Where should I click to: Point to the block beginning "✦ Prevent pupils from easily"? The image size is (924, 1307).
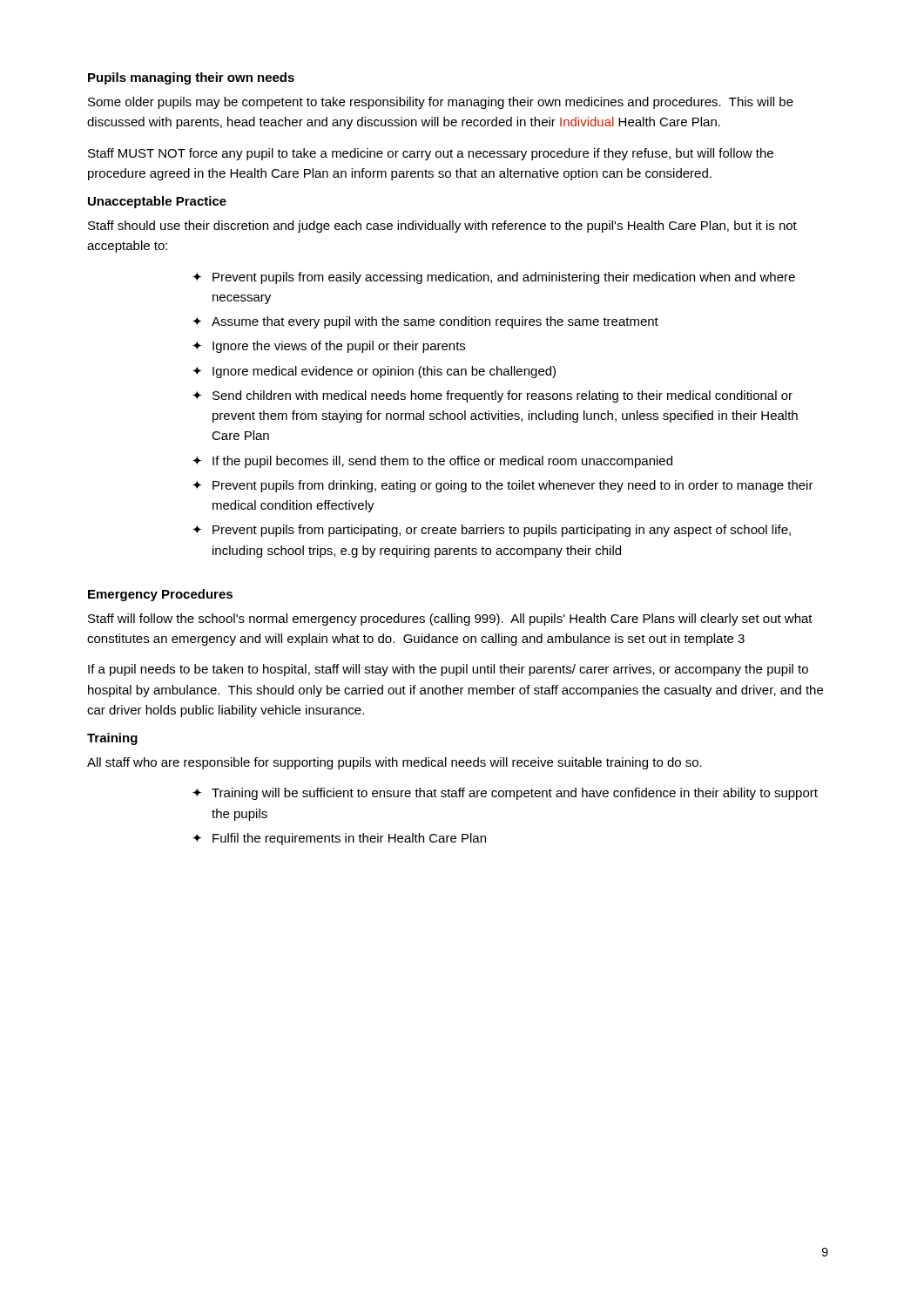(x=510, y=286)
